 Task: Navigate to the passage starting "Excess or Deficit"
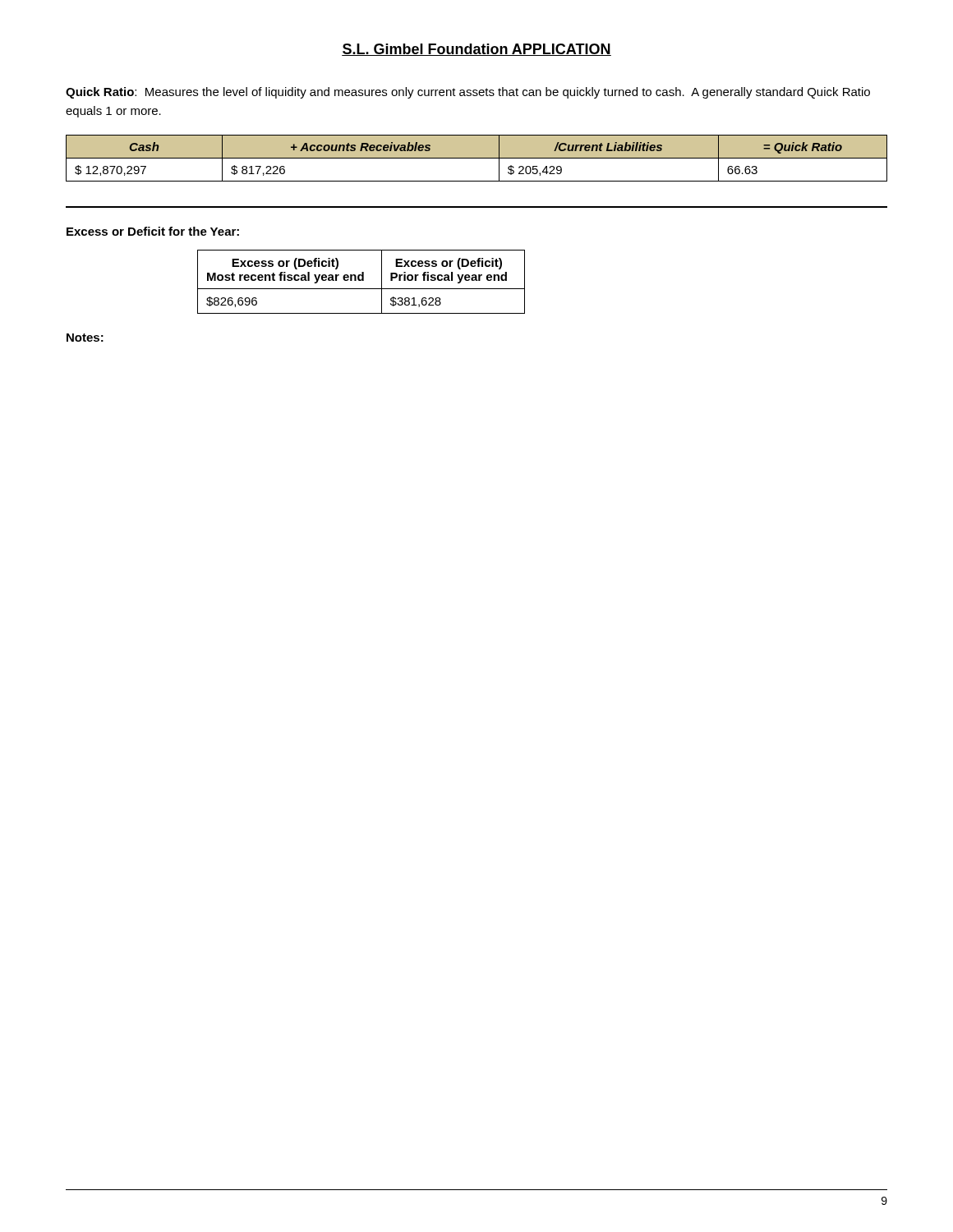click(153, 231)
